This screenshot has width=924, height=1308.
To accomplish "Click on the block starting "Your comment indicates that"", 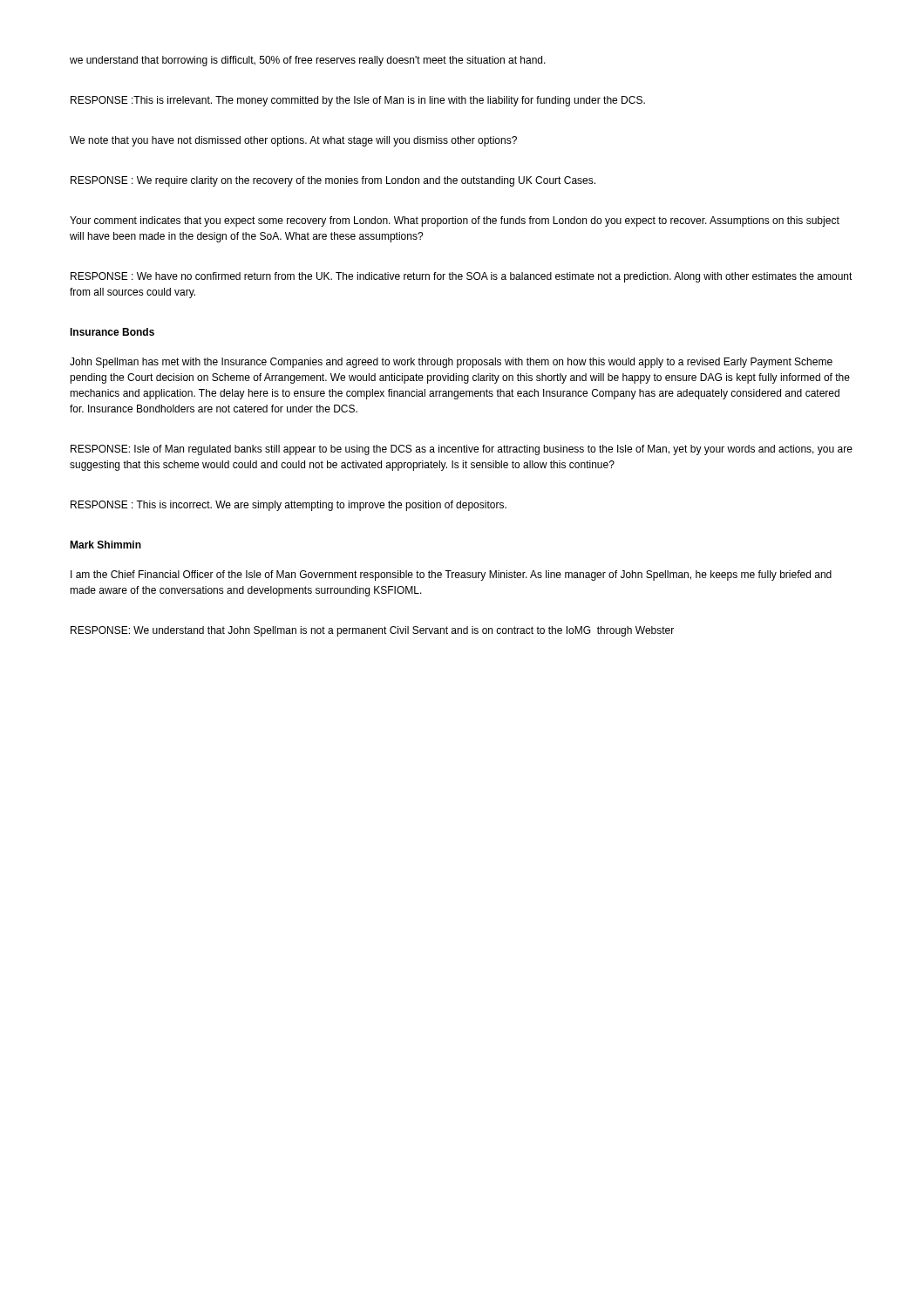I will click(x=454, y=228).
